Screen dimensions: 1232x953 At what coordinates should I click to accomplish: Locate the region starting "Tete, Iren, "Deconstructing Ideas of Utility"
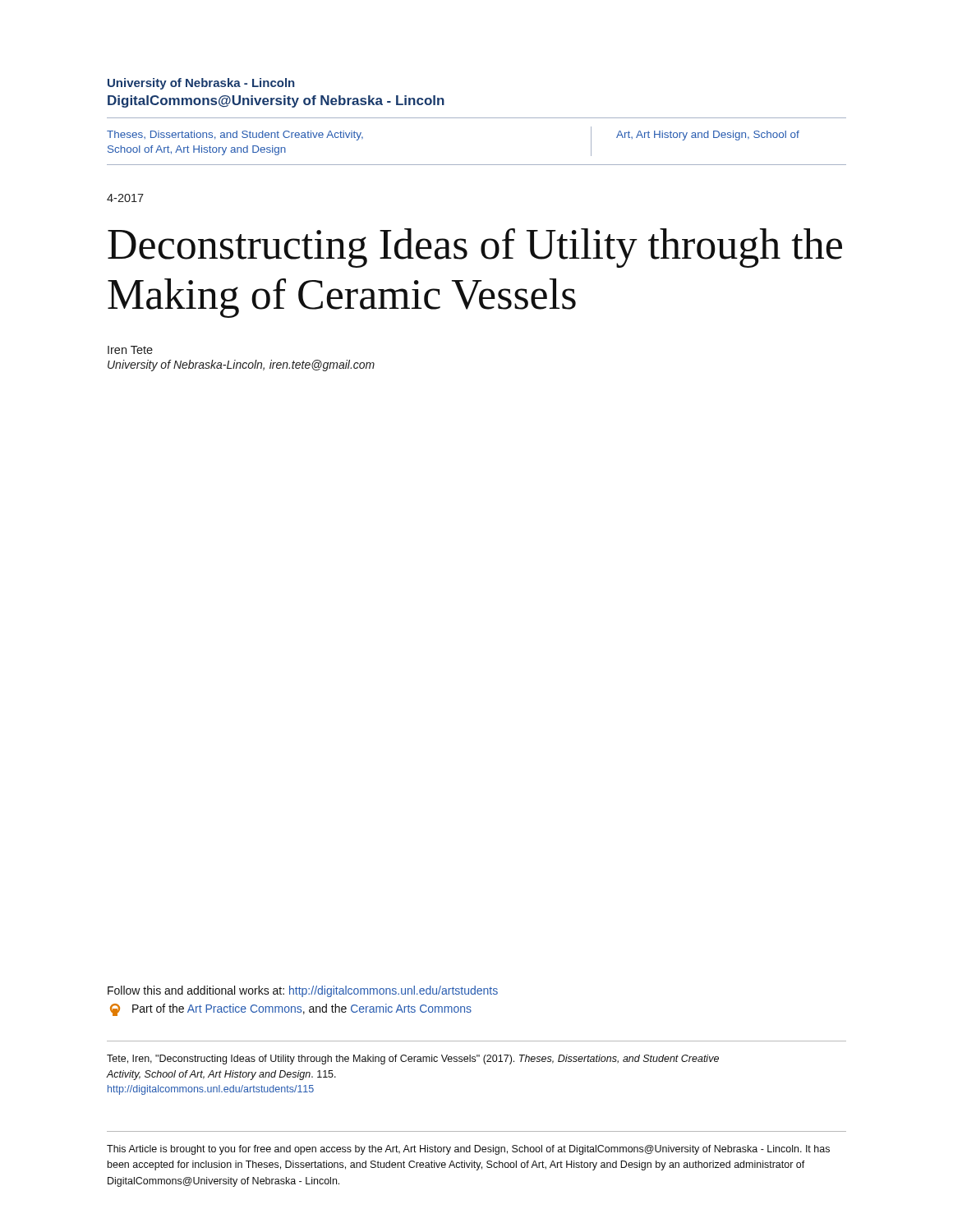tap(413, 1060)
